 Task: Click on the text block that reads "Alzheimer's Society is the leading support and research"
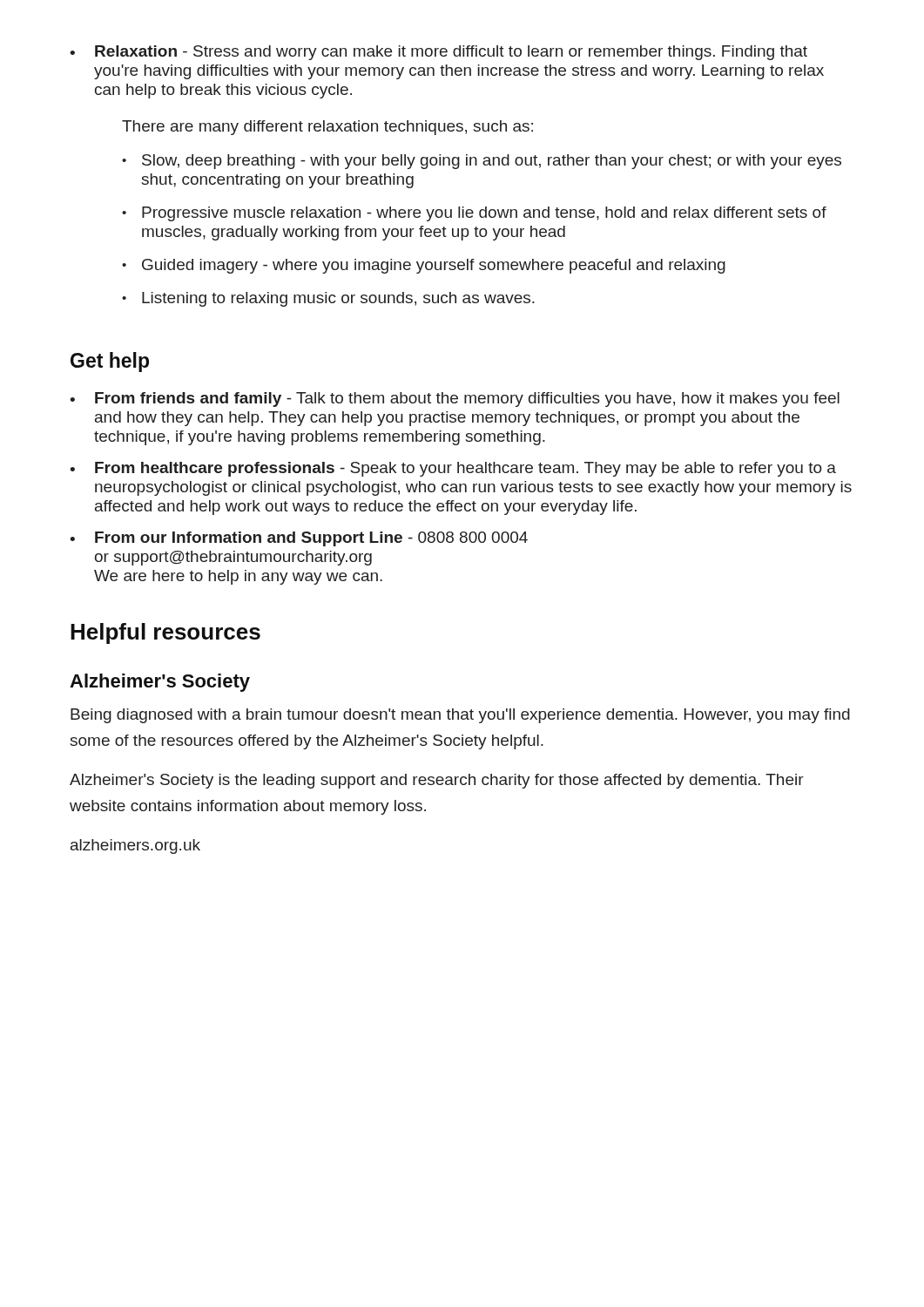click(x=462, y=793)
